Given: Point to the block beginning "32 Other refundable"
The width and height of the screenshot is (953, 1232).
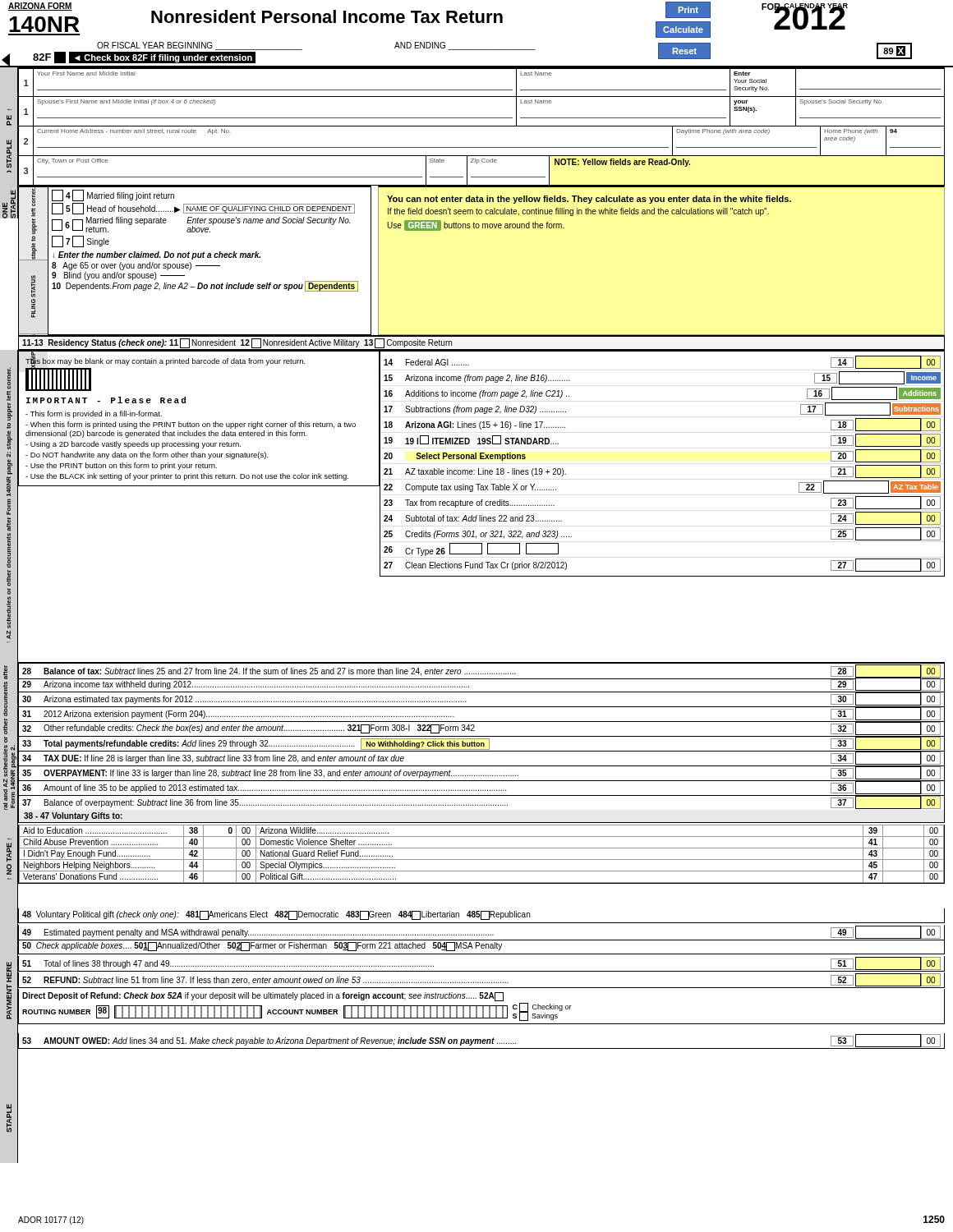Looking at the screenshot, I should pos(481,729).
